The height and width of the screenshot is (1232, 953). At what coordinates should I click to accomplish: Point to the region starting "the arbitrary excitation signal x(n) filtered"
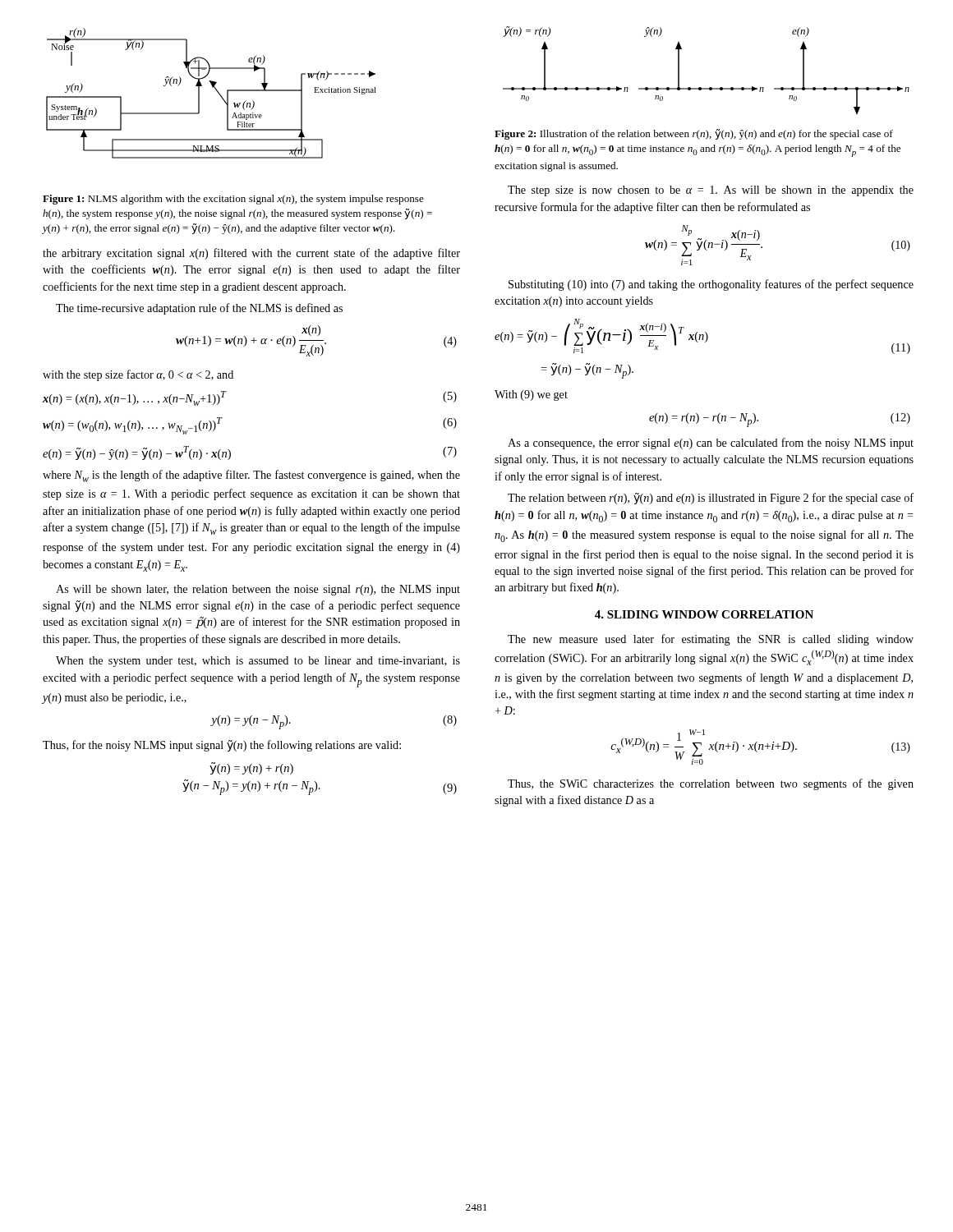[x=251, y=270]
